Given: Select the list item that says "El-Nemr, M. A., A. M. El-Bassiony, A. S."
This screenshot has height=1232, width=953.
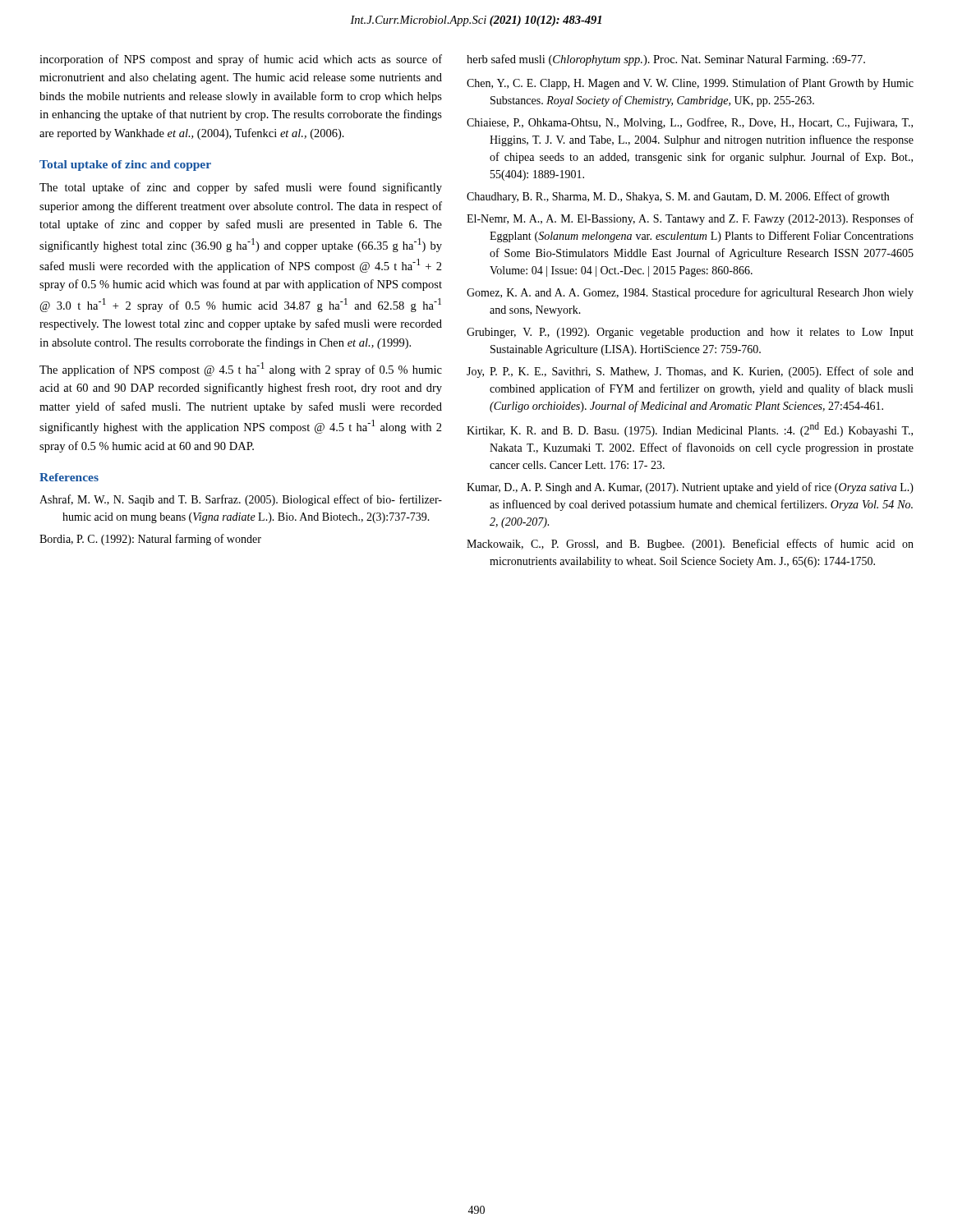Looking at the screenshot, I should coord(690,245).
